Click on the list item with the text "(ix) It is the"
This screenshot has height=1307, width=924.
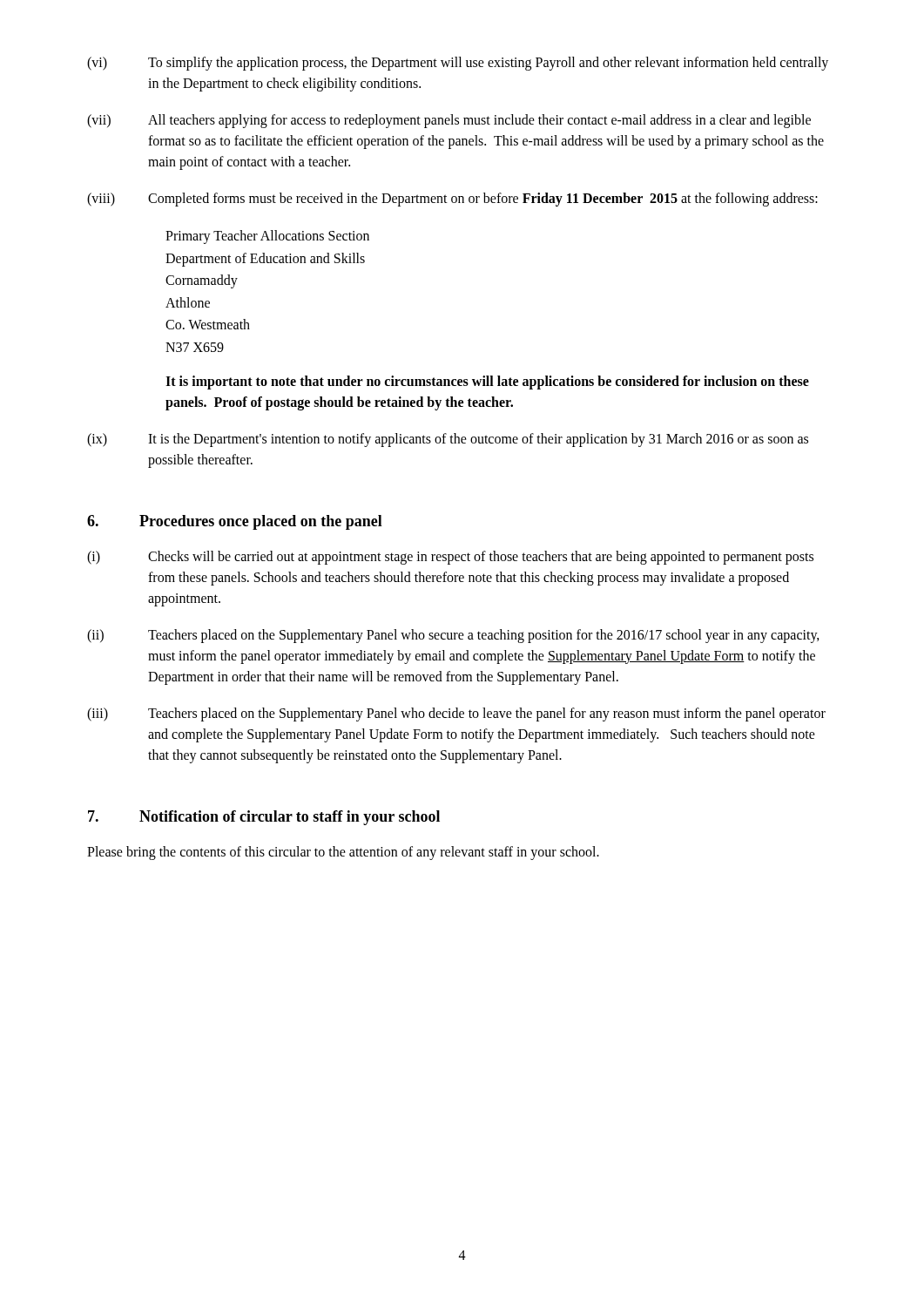pyautogui.click(x=462, y=449)
